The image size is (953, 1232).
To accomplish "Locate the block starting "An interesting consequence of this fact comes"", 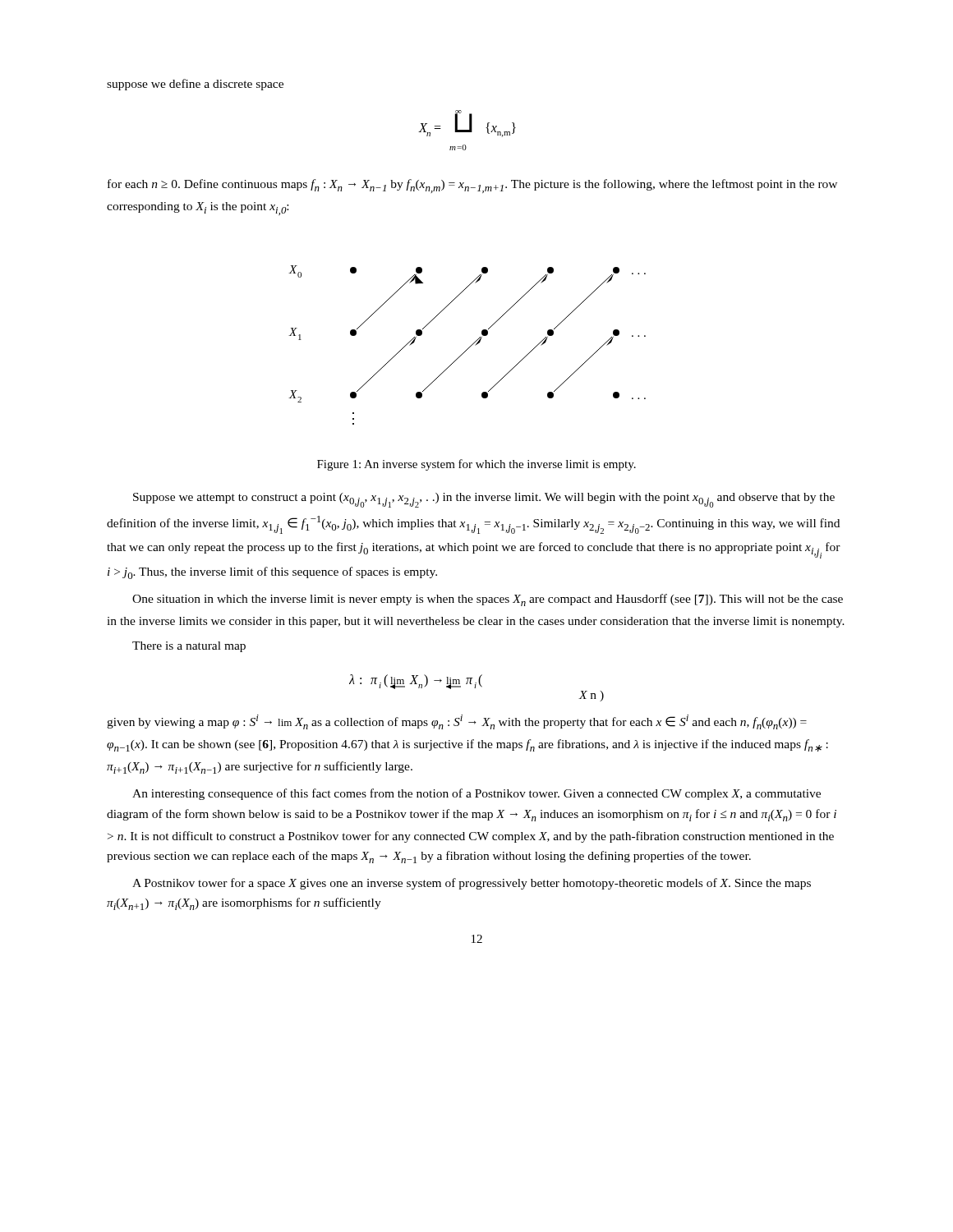I will (472, 826).
